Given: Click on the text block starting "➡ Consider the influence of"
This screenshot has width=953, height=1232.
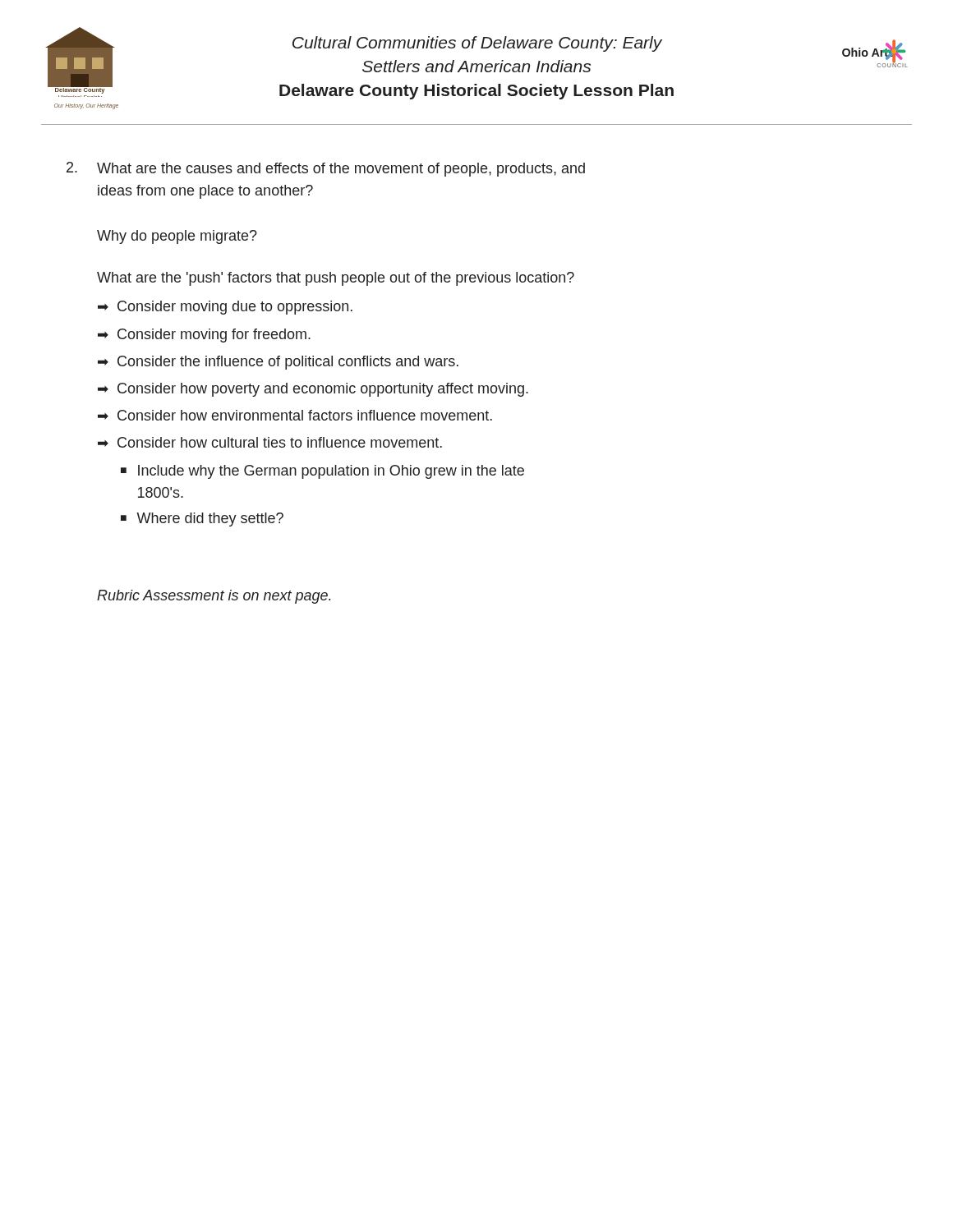Looking at the screenshot, I should coord(278,362).
